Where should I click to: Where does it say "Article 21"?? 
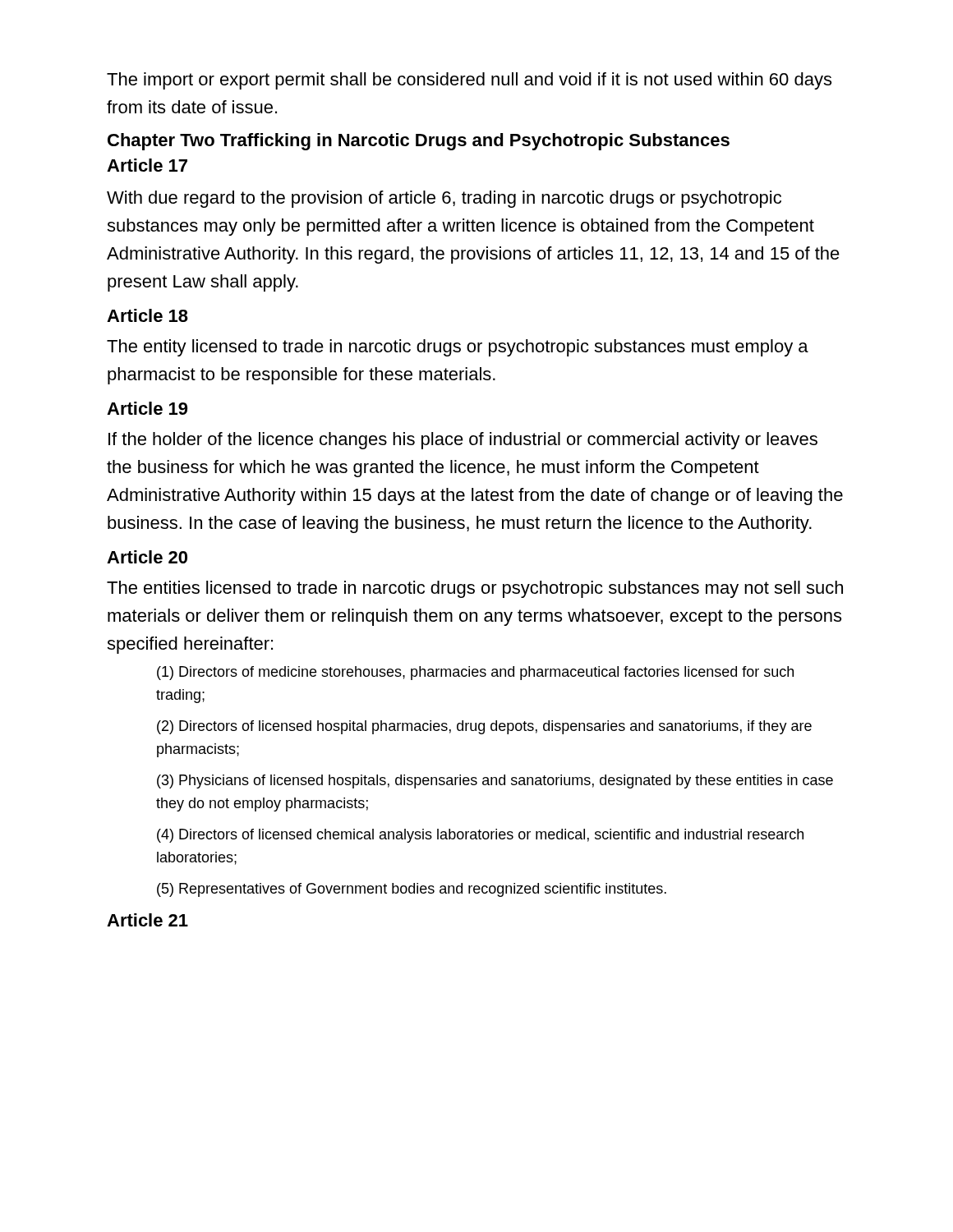(148, 921)
